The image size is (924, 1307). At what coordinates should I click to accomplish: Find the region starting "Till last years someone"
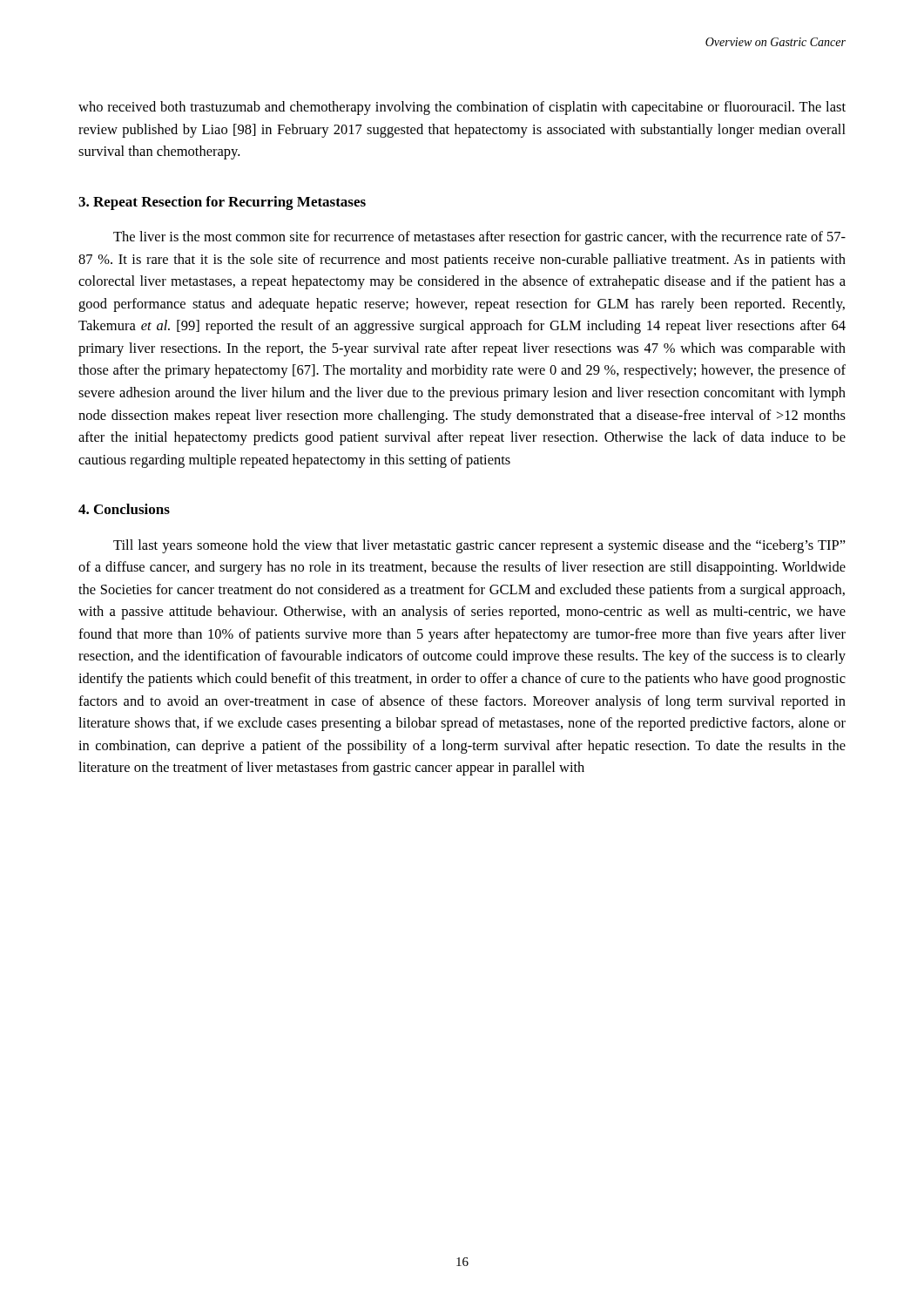tap(462, 656)
